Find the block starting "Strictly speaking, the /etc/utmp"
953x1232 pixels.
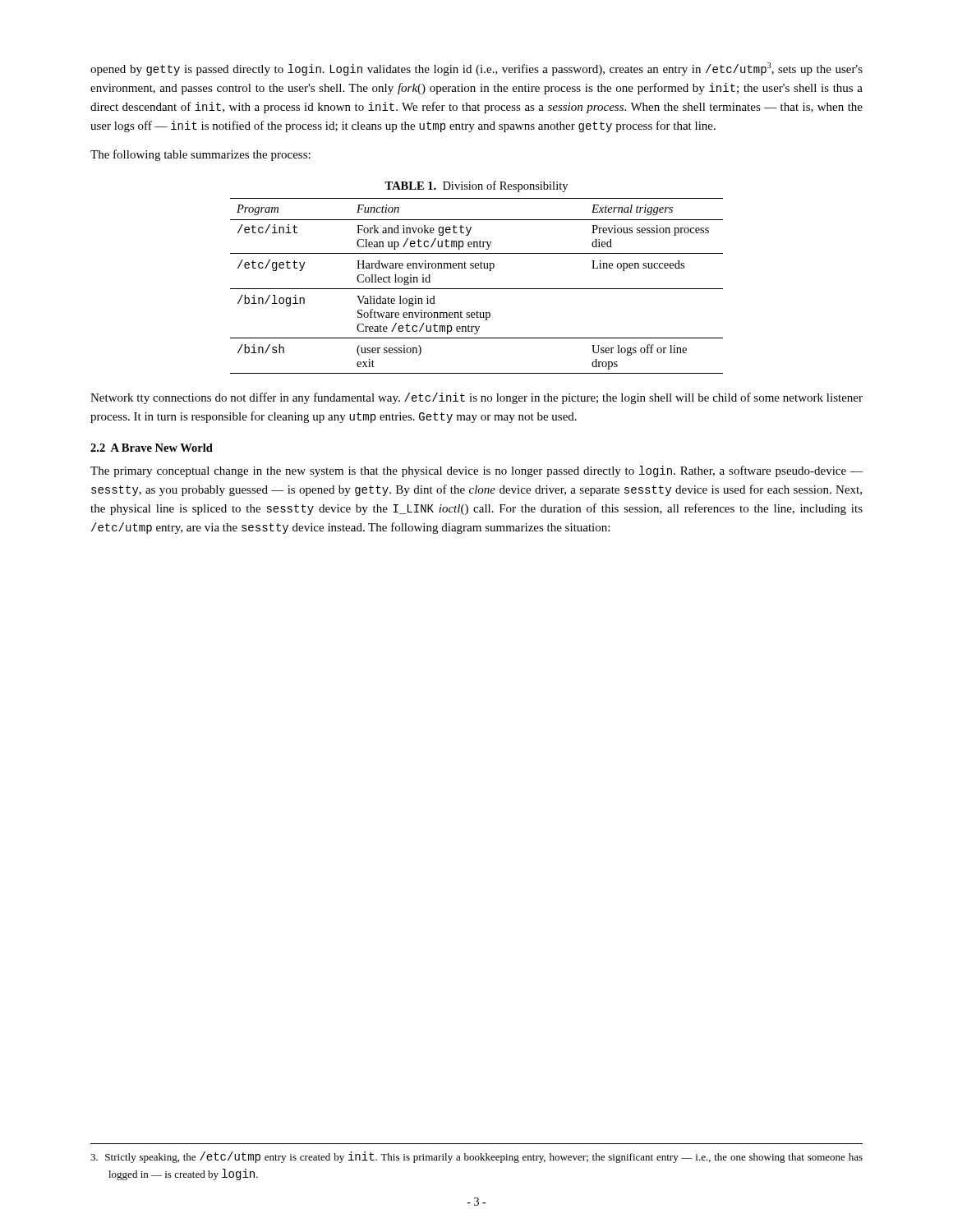point(476,1166)
